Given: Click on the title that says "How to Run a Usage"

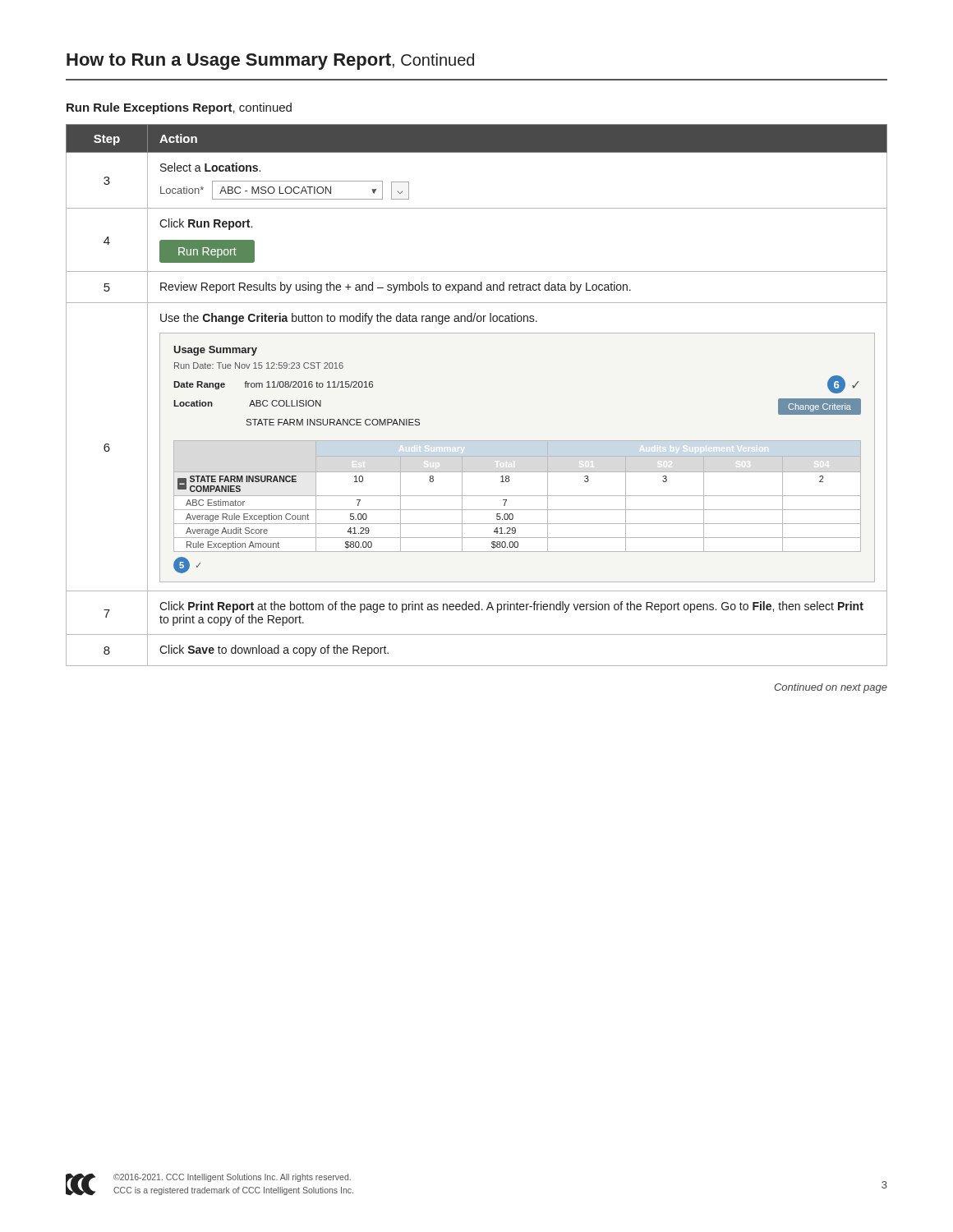Looking at the screenshot, I should pos(270,60).
